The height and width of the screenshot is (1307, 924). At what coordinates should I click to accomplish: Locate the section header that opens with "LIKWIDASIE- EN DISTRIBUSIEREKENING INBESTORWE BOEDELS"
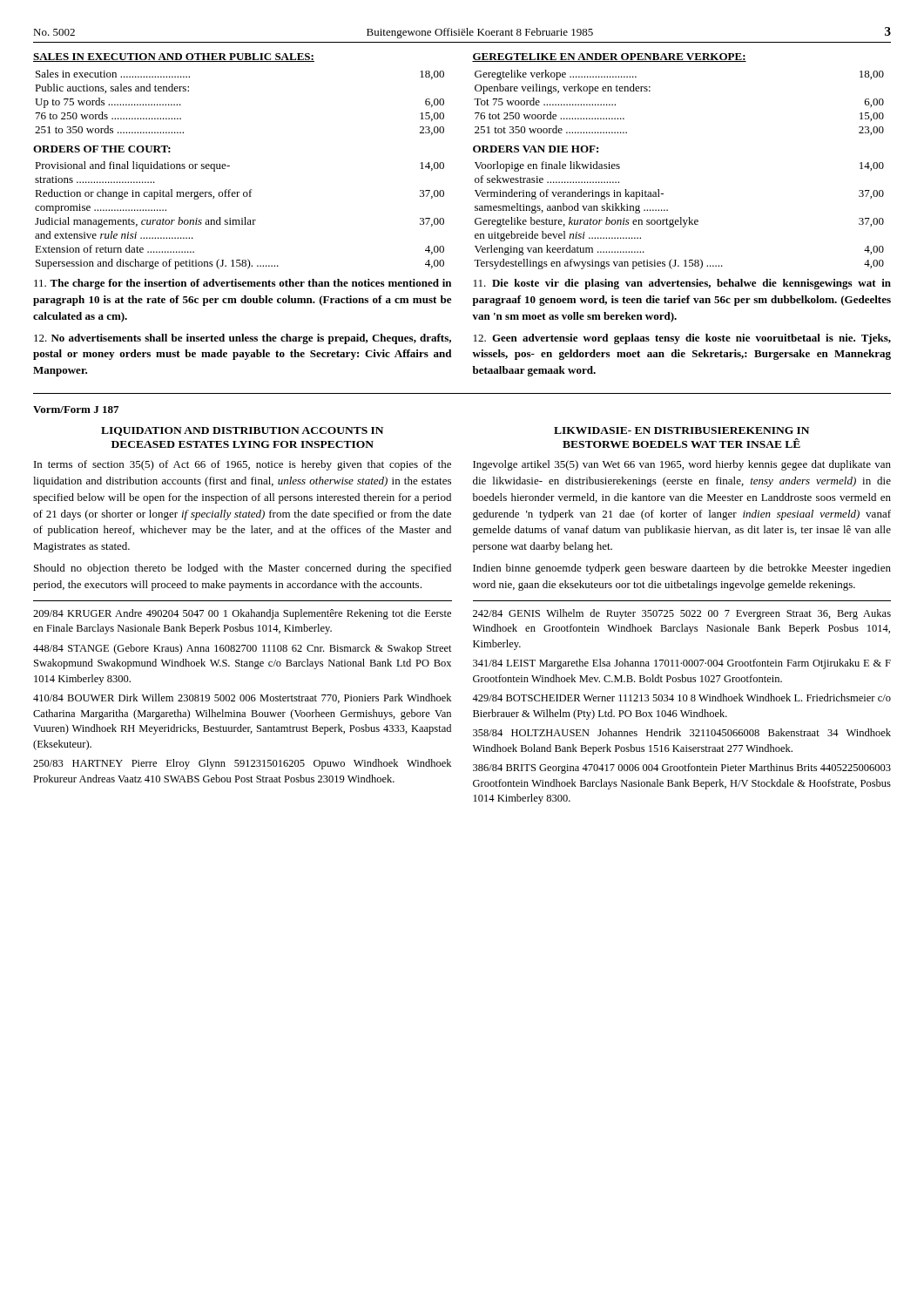click(682, 437)
